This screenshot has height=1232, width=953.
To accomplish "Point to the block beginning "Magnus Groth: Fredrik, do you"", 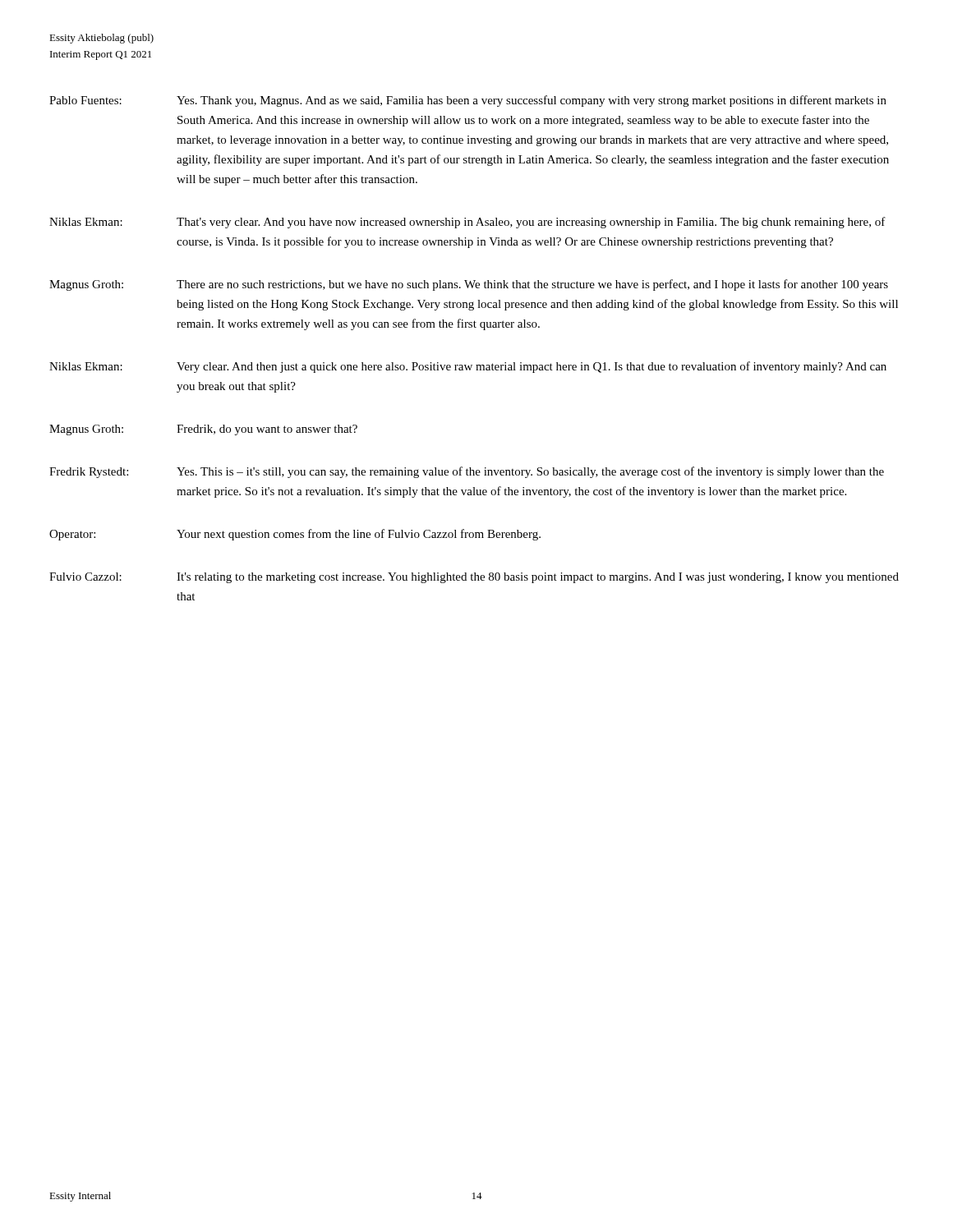I will click(x=203, y=430).
